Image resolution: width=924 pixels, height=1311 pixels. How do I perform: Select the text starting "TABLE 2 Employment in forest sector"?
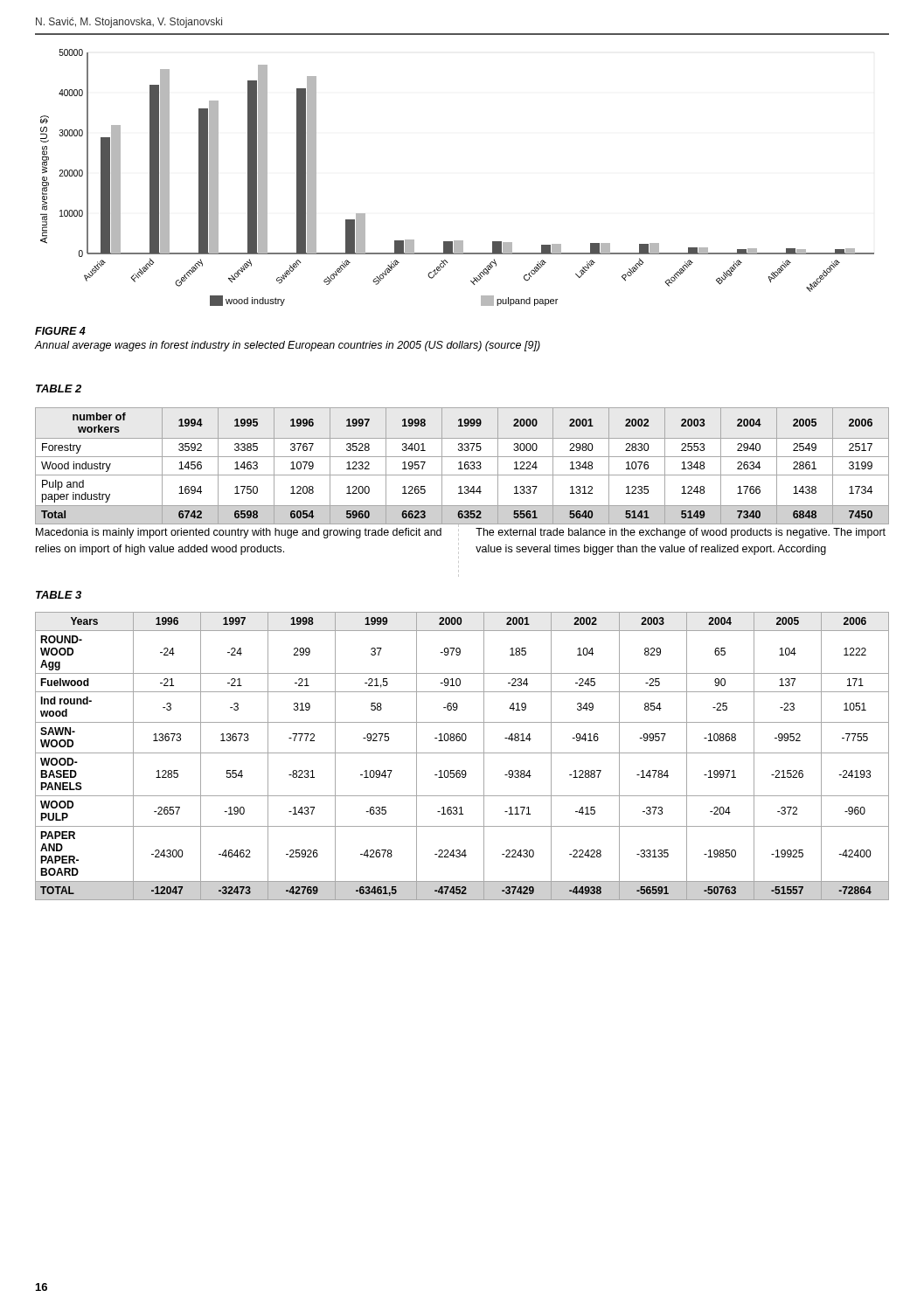(204, 401)
